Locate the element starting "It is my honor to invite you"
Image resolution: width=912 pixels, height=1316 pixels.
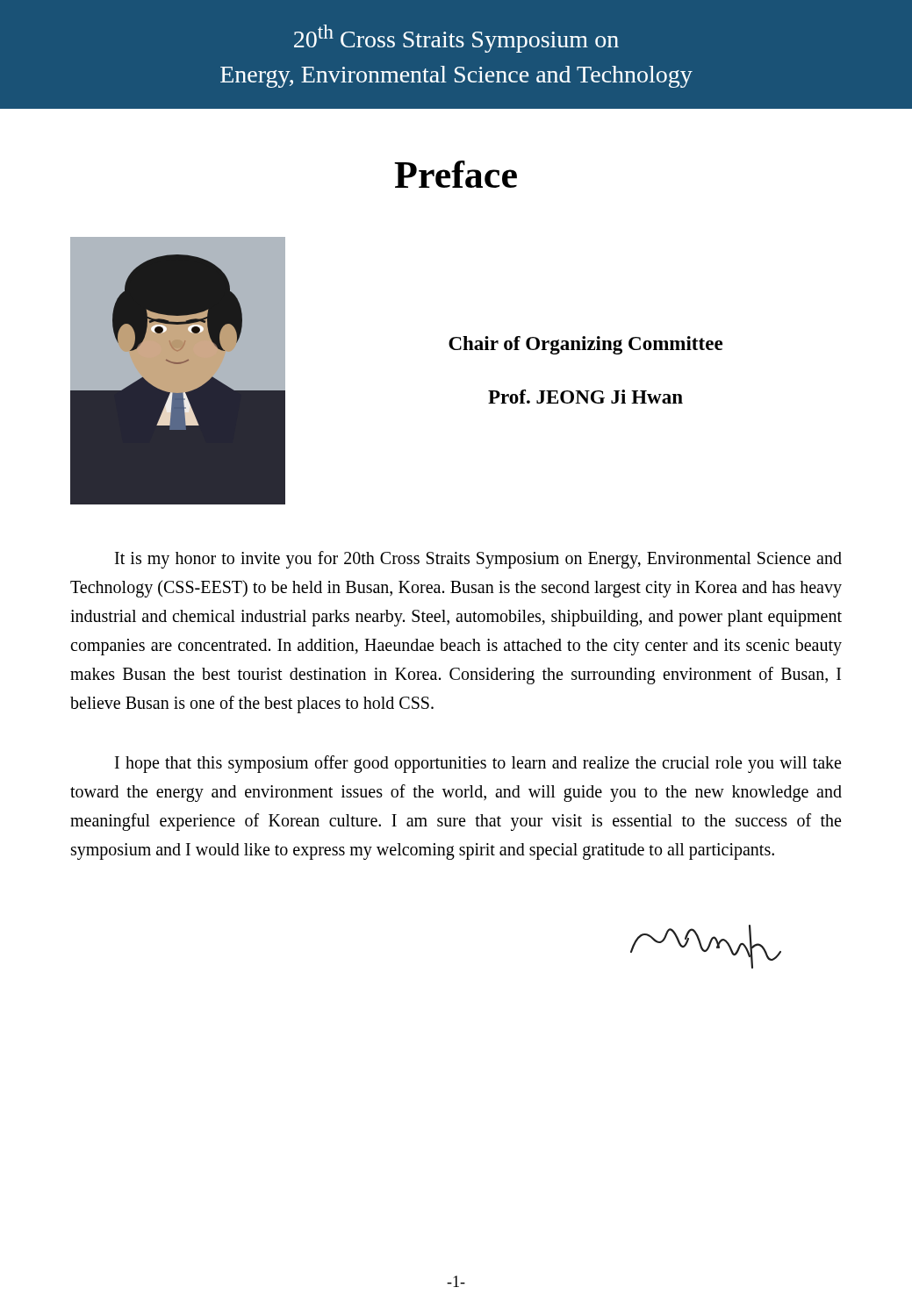456,630
